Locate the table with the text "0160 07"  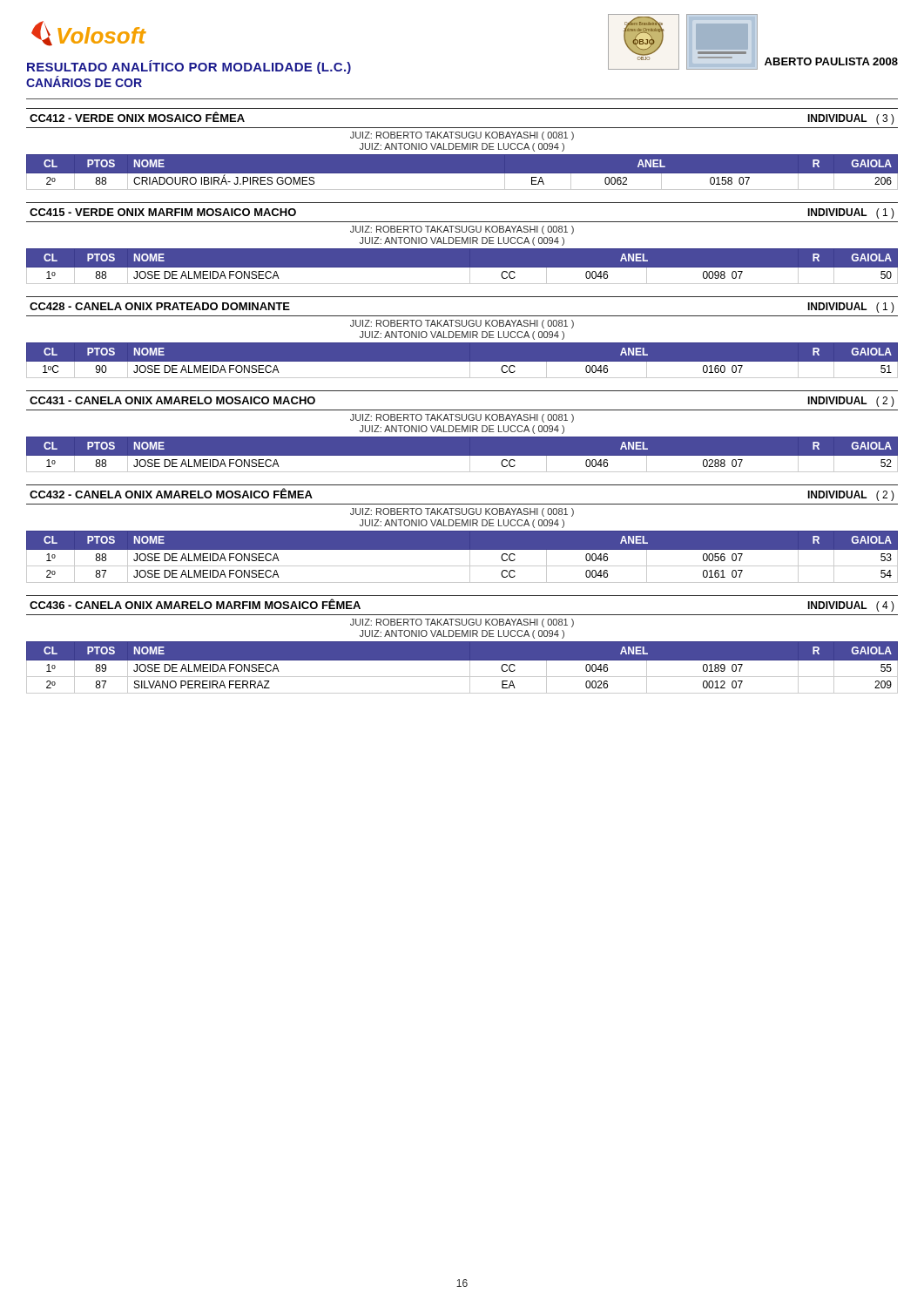462,360
